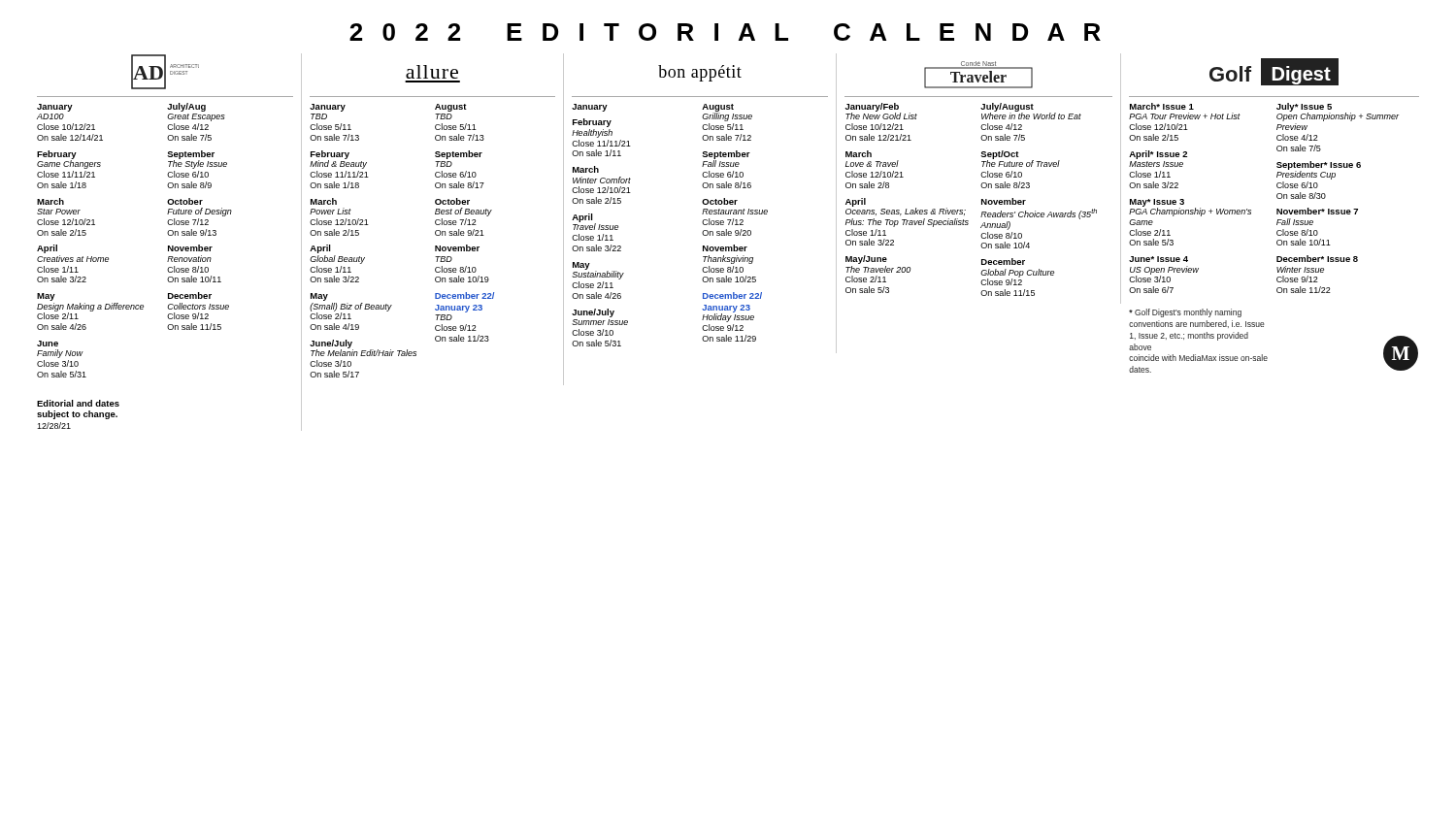The image size is (1456, 819).
Task: Click the passage that begins "July/August Where in the World to"
Action: pos(1047,122)
